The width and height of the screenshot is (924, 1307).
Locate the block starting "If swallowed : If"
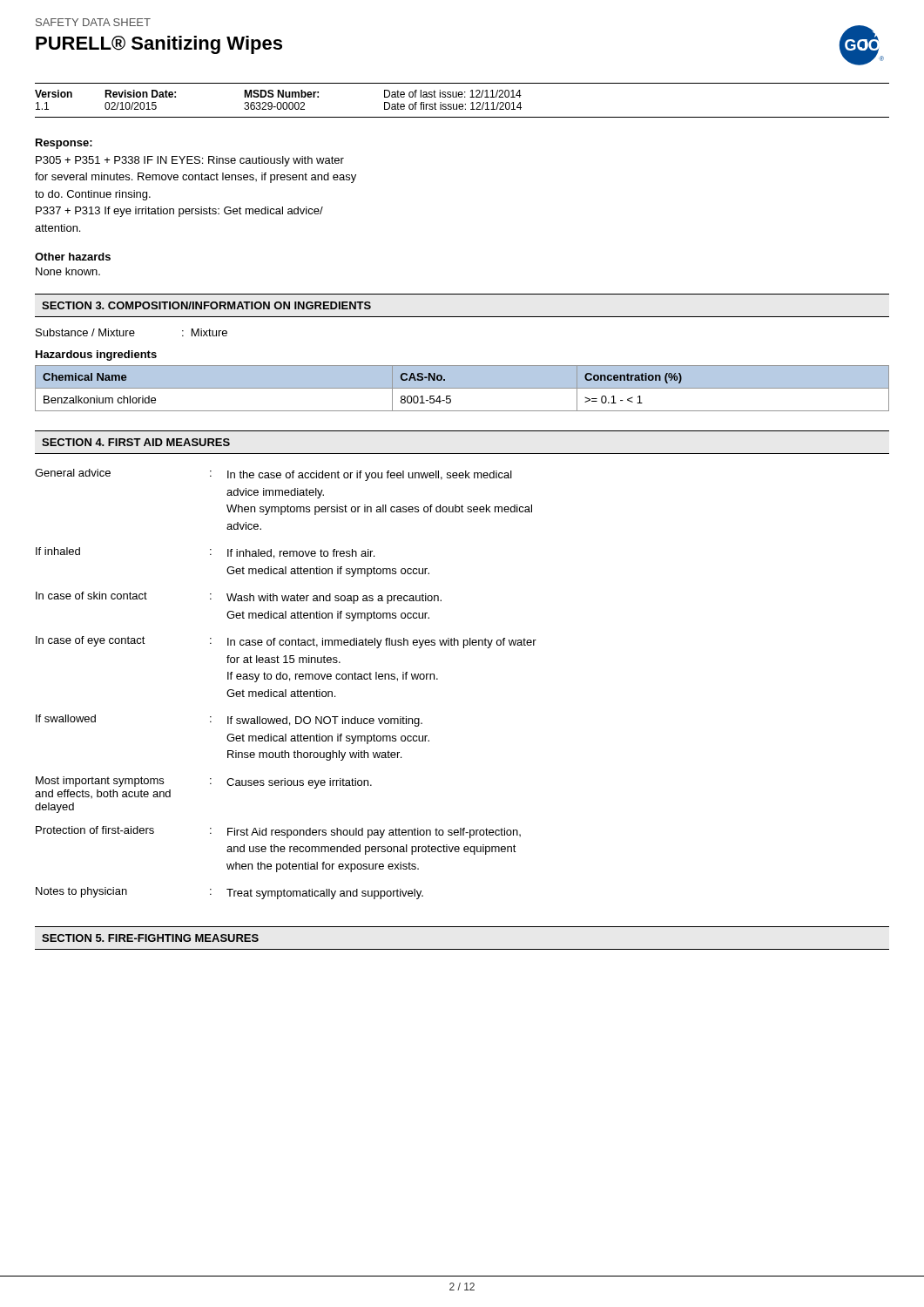click(x=229, y=721)
